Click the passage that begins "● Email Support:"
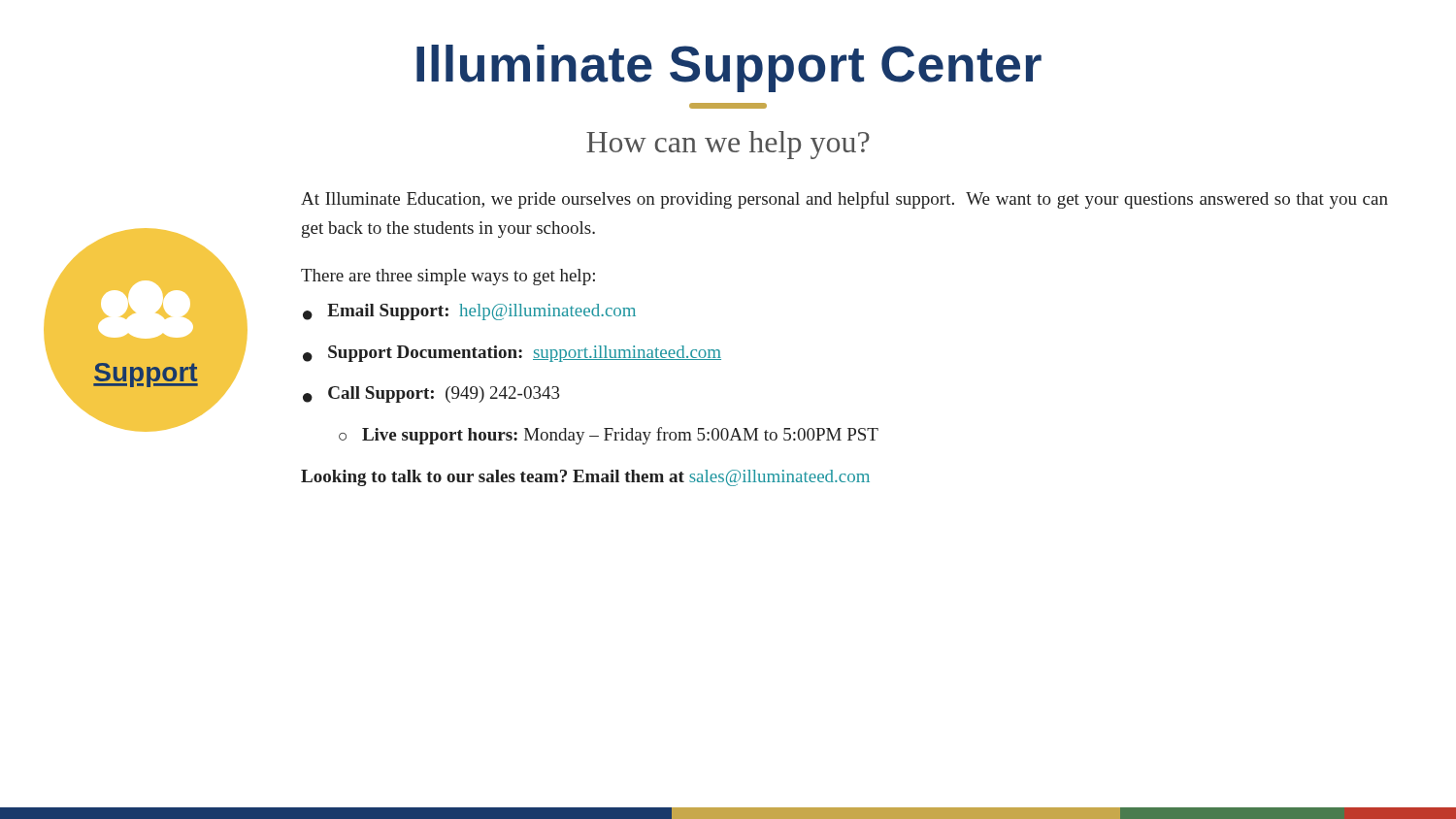This screenshot has height=819, width=1456. pyautogui.click(x=469, y=315)
